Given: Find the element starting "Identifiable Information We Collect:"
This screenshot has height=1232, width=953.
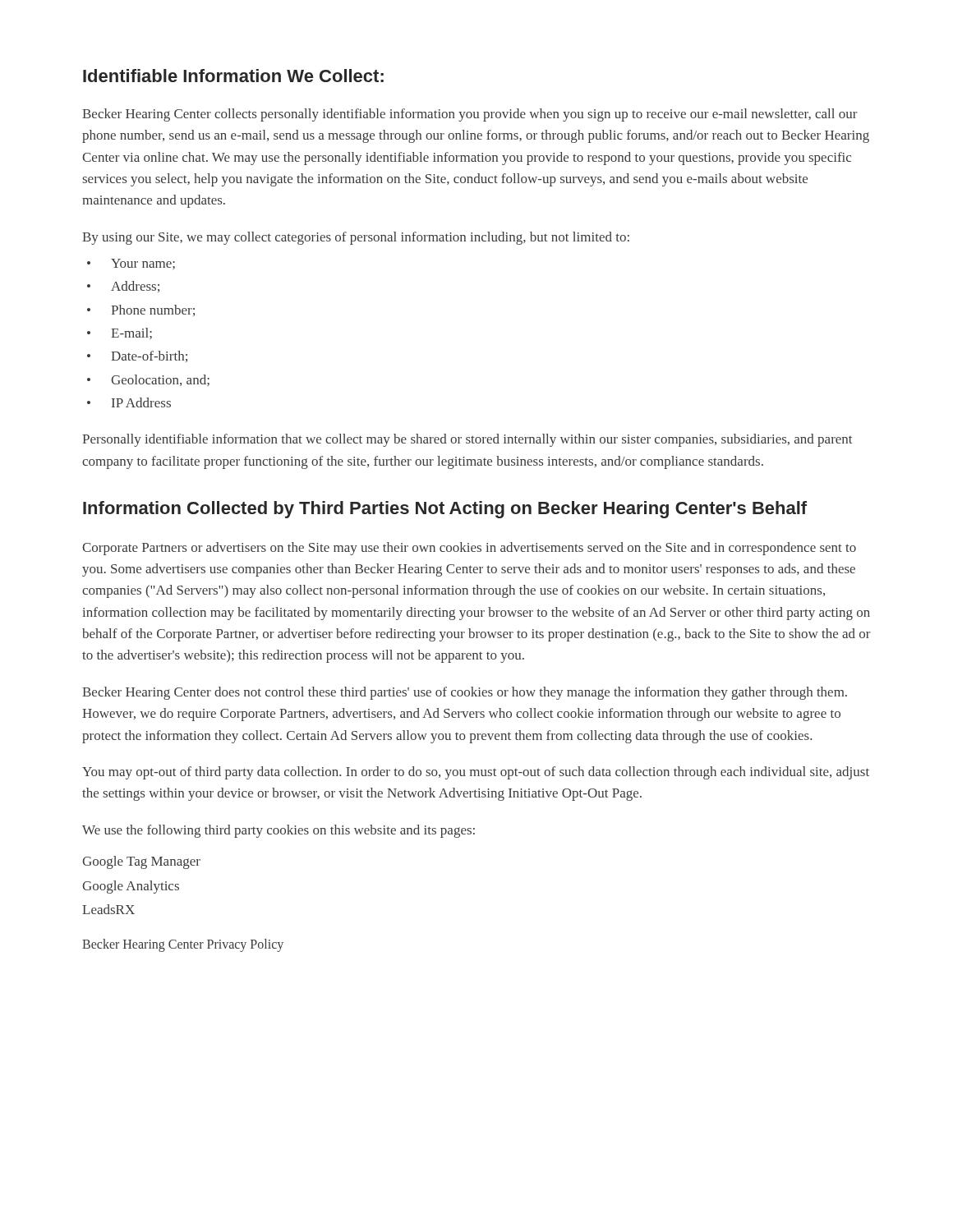Looking at the screenshot, I should 234,76.
